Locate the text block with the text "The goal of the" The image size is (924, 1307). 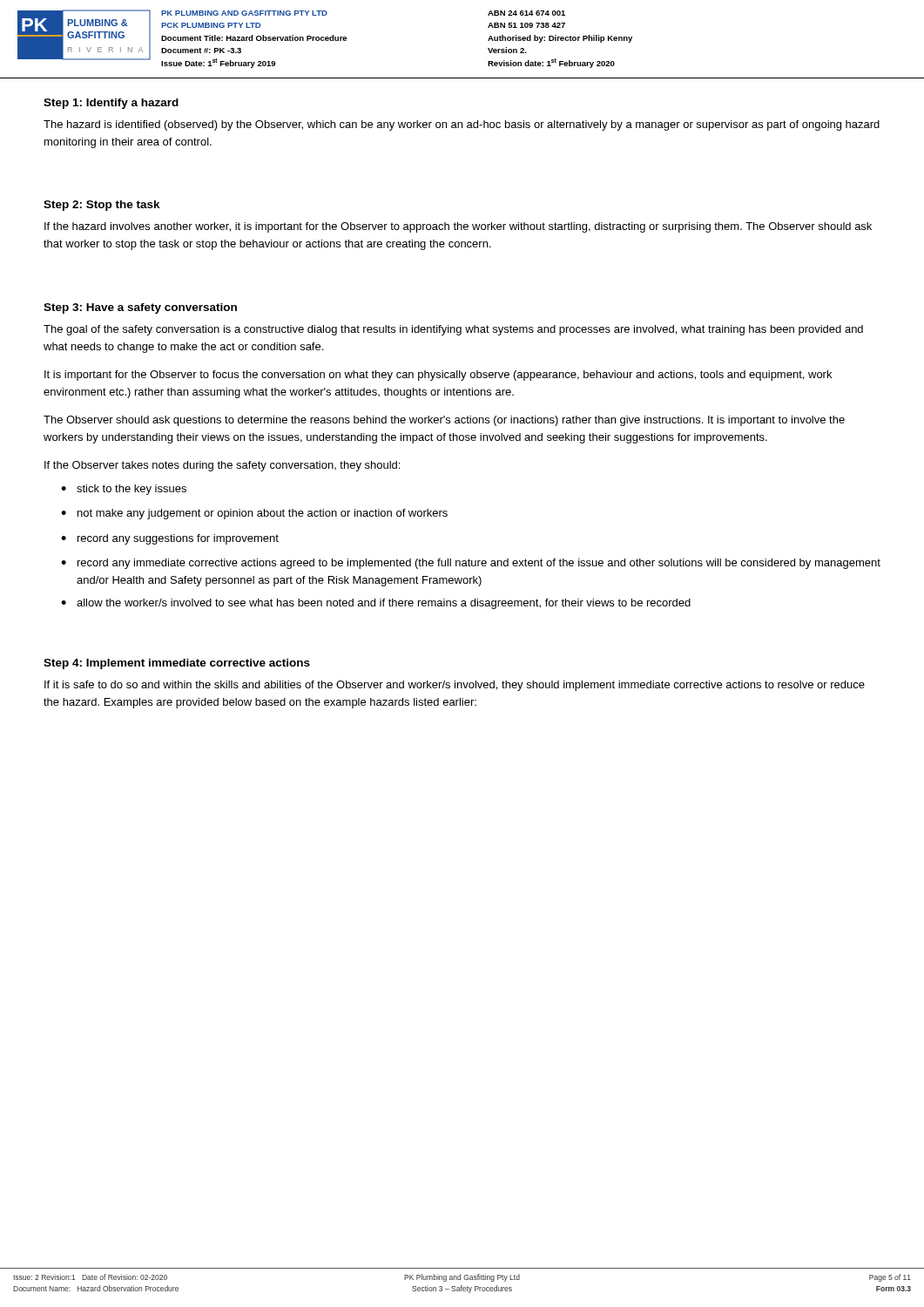pyautogui.click(x=454, y=337)
